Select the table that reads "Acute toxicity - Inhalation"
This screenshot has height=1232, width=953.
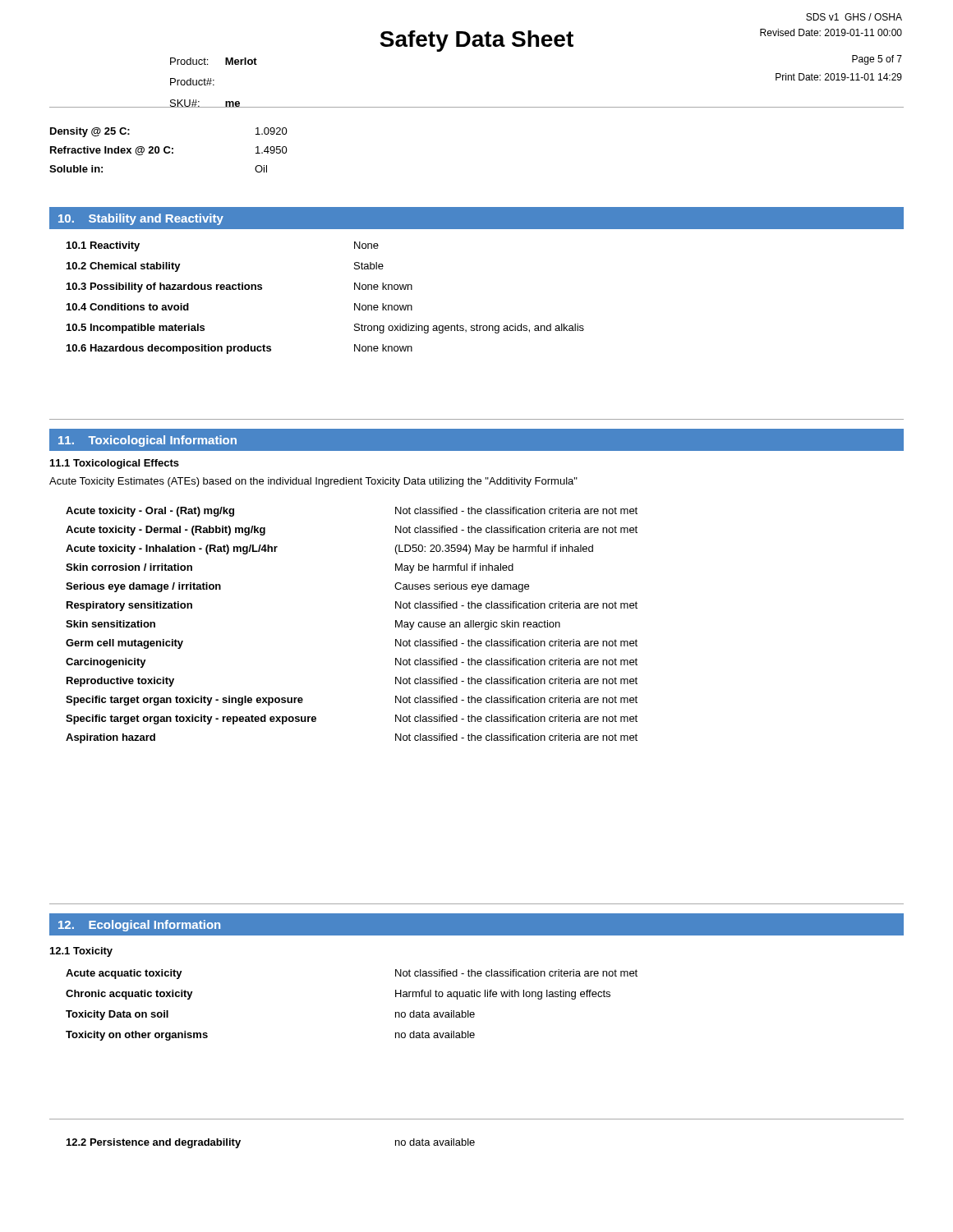(x=476, y=624)
